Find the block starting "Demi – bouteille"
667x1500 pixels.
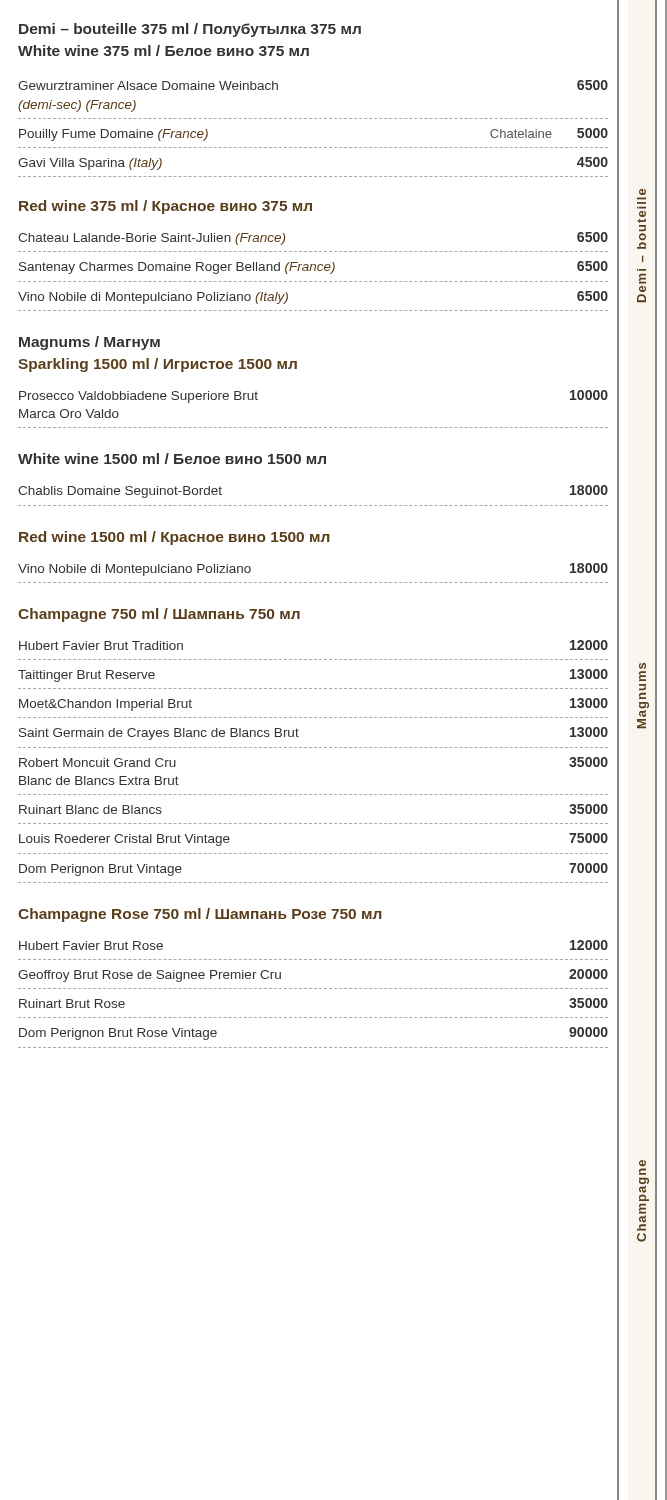click(190, 39)
